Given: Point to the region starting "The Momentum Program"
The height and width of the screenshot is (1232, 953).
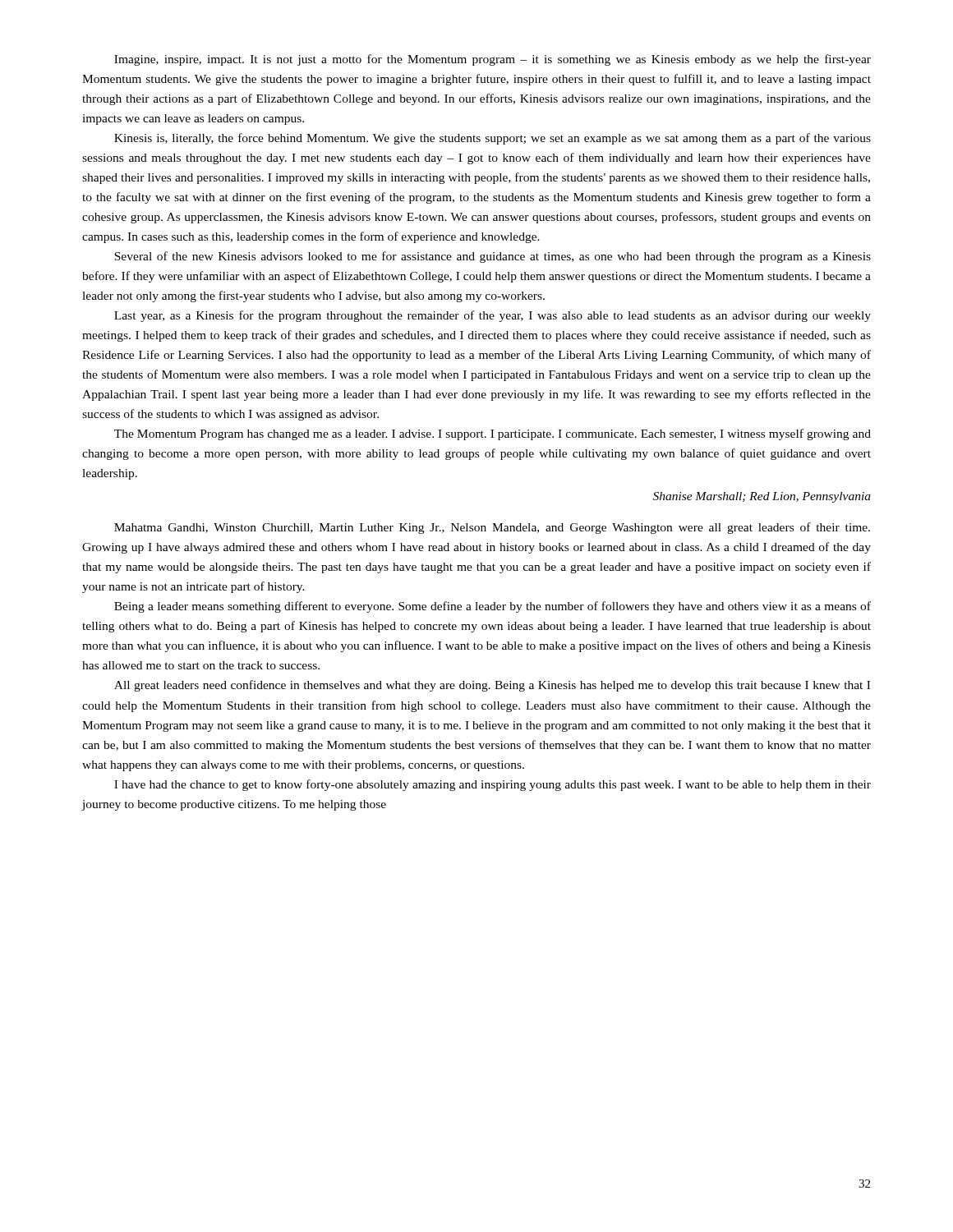Looking at the screenshot, I should coord(476,454).
